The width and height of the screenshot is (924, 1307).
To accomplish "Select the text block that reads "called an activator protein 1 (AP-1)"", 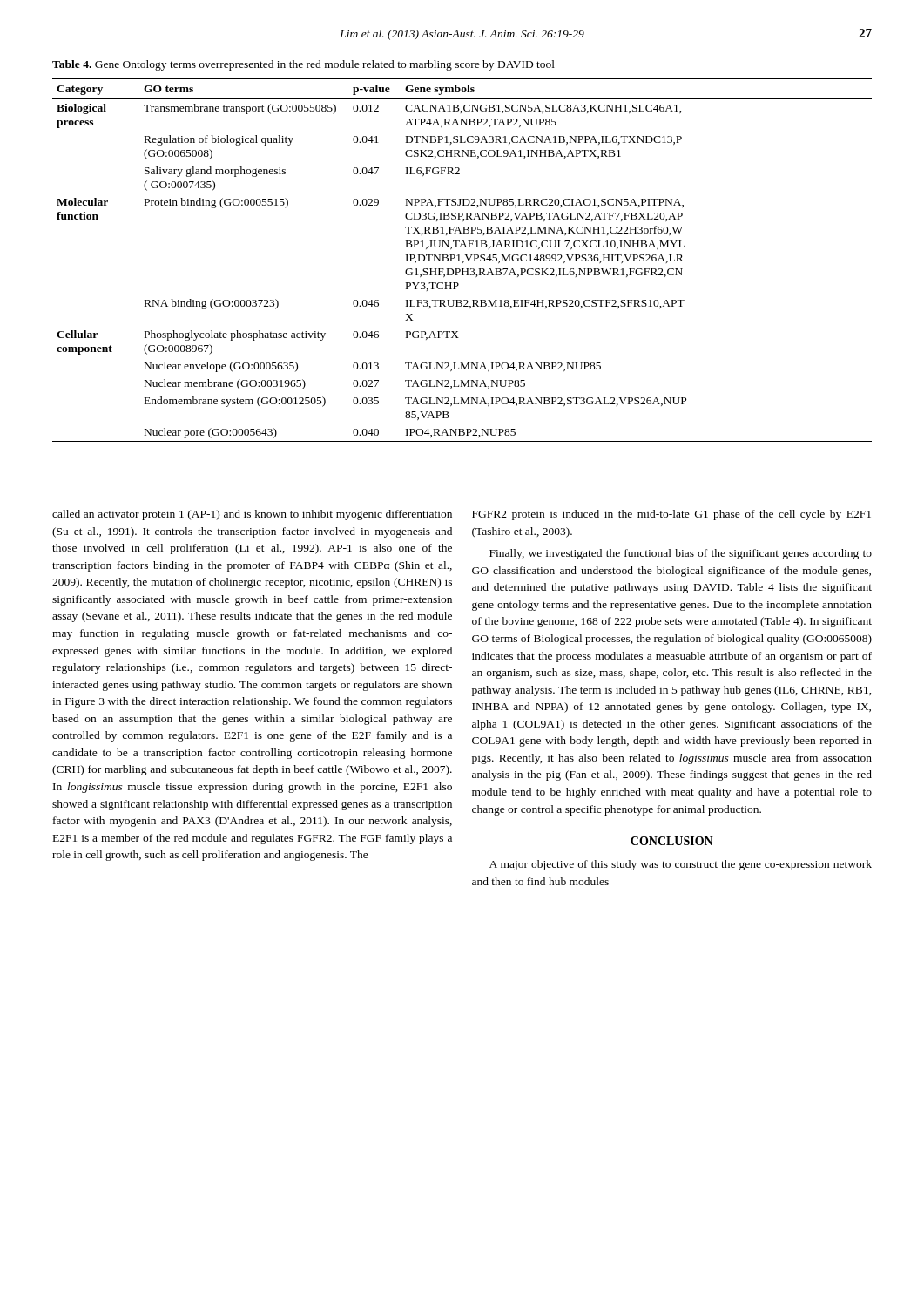I will 252,684.
